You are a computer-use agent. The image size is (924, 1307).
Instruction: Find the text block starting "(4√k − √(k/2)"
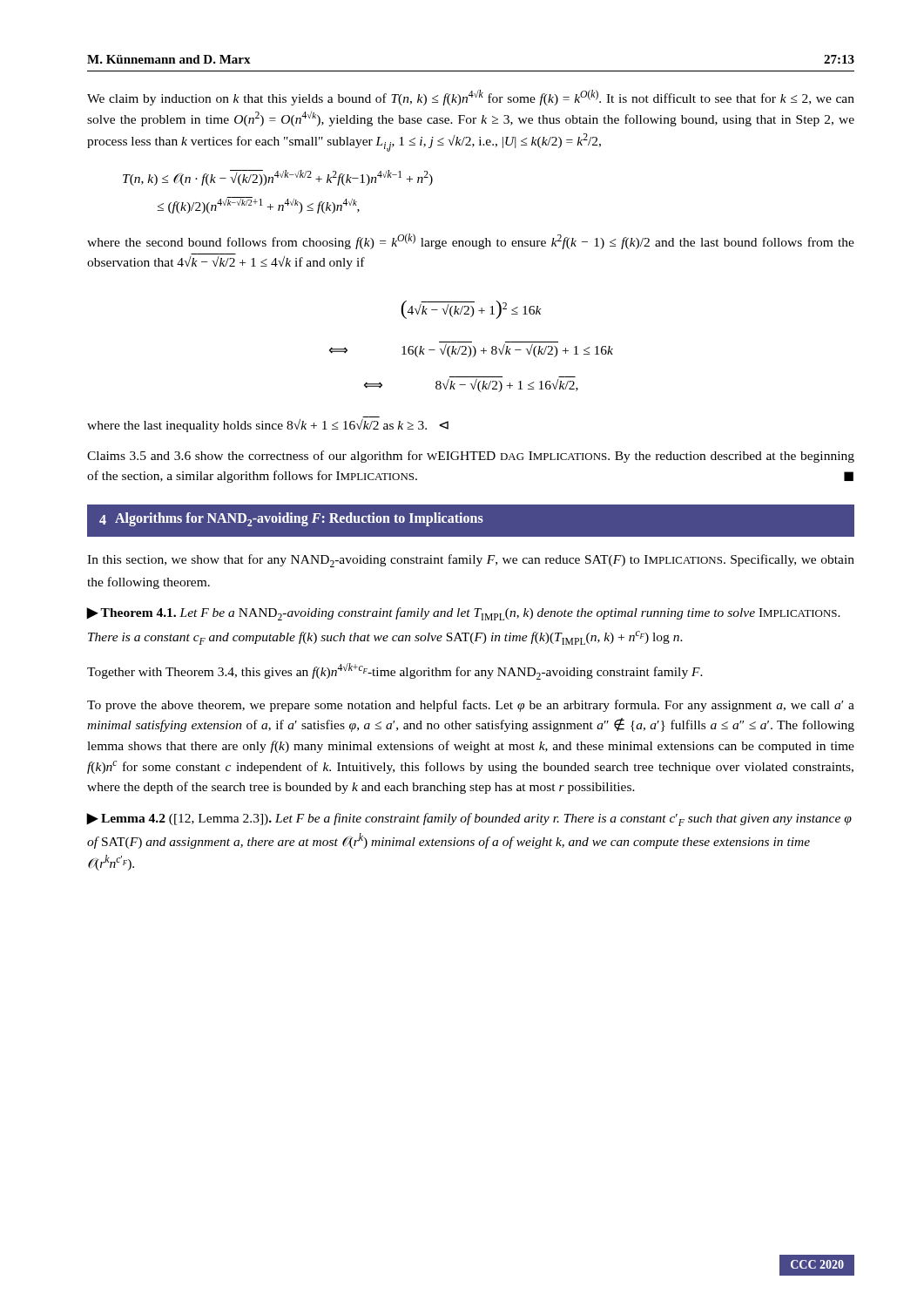[471, 343]
